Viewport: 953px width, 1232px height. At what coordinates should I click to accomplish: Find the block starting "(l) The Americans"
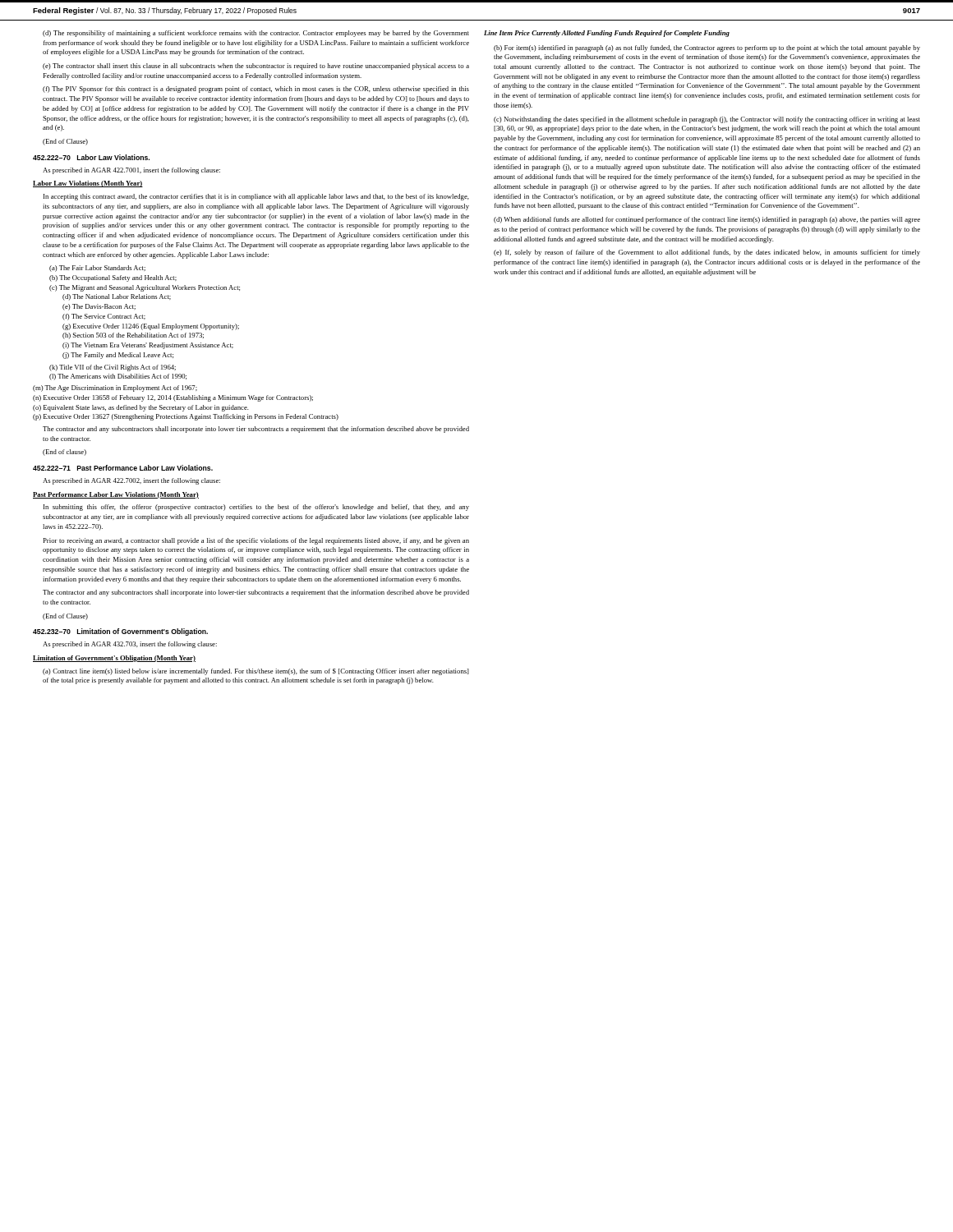(x=118, y=376)
